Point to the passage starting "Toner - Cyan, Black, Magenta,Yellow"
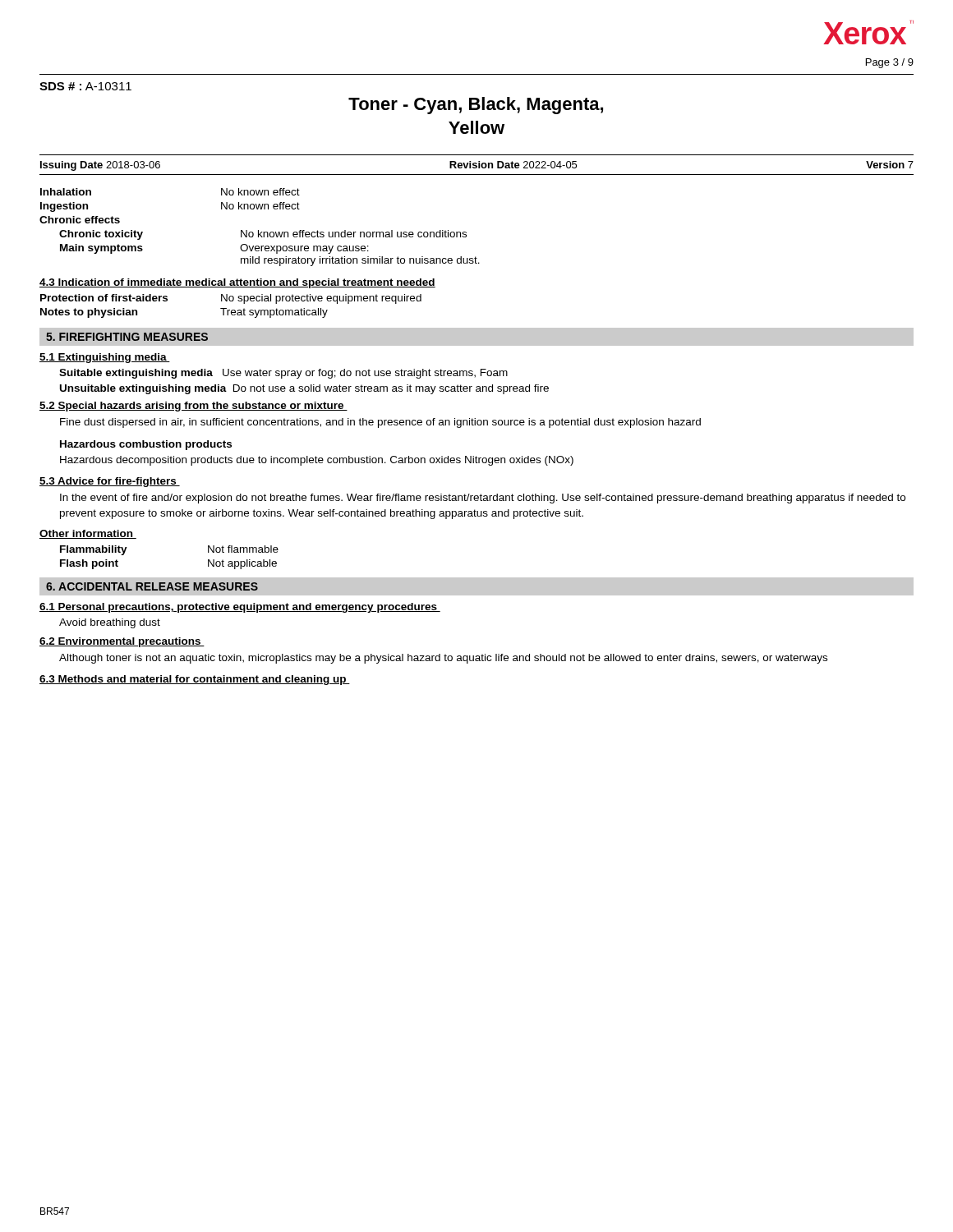This screenshot has width=953, height=1232. (x=476, y=116)
